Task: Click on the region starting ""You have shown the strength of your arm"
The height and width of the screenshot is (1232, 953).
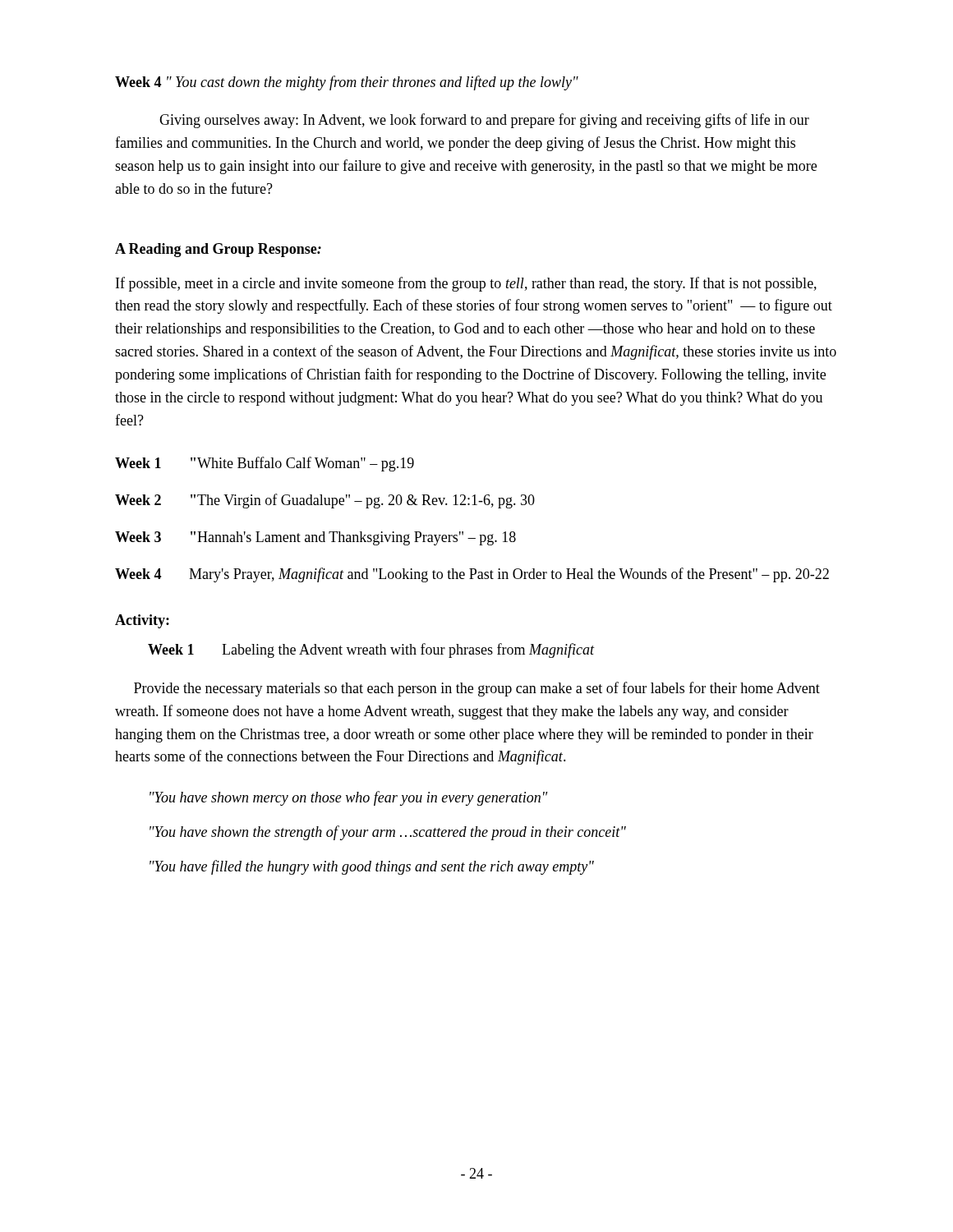Action: click(387, 832)
